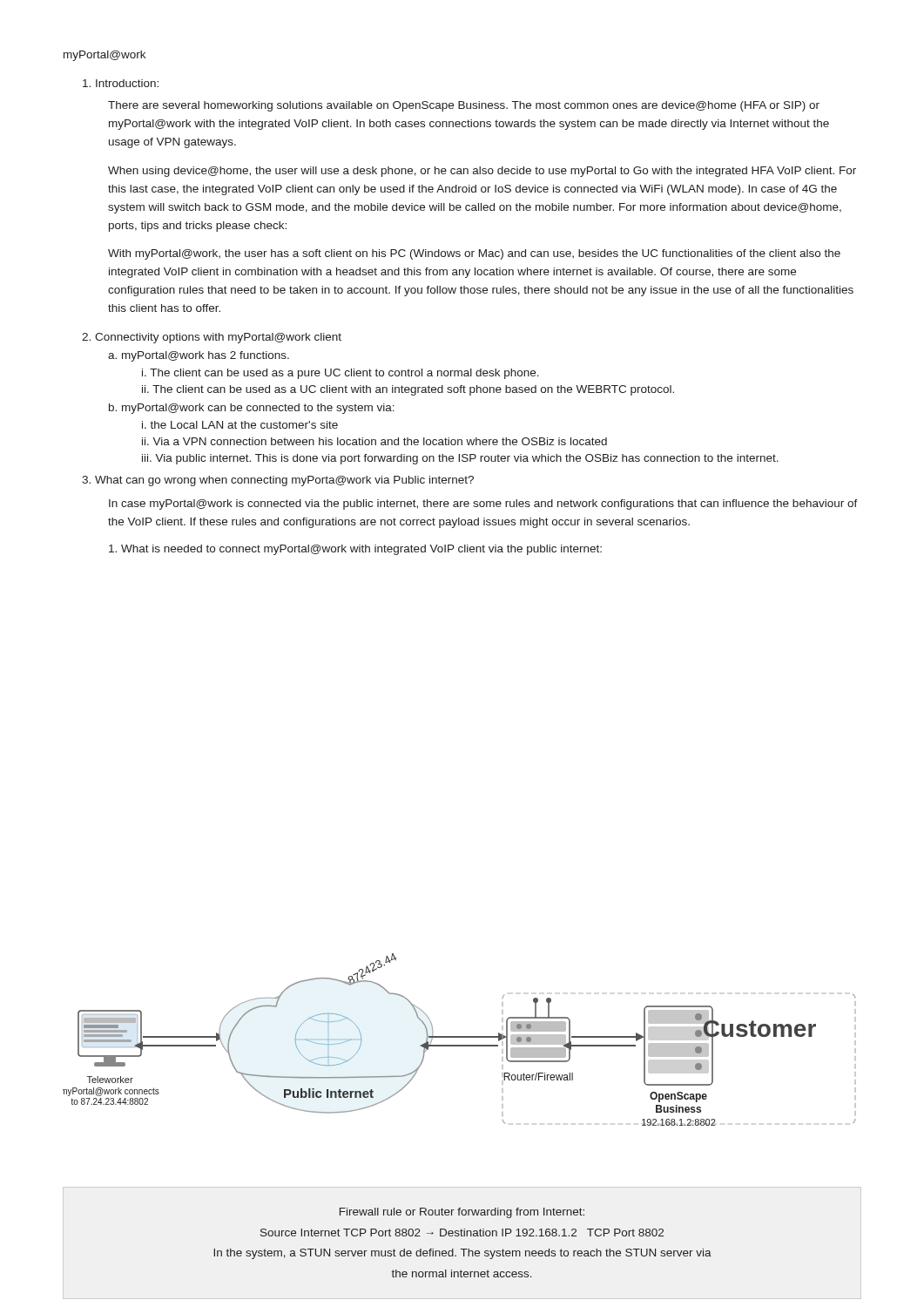Navigate to the block starting "There are several homeworking"

coord(469,123)
